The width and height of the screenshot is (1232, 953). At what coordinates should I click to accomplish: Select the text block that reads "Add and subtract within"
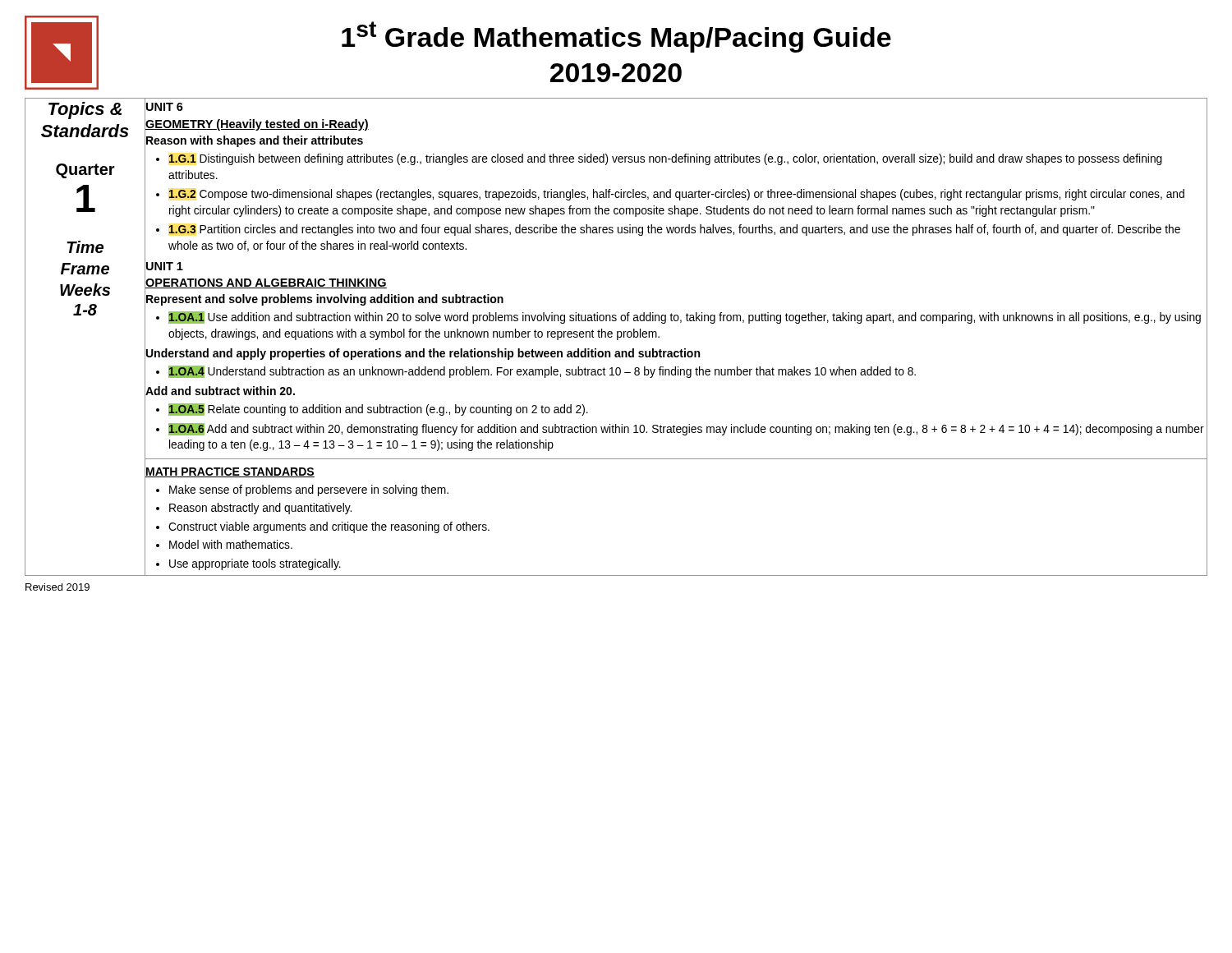pos(220,391)
